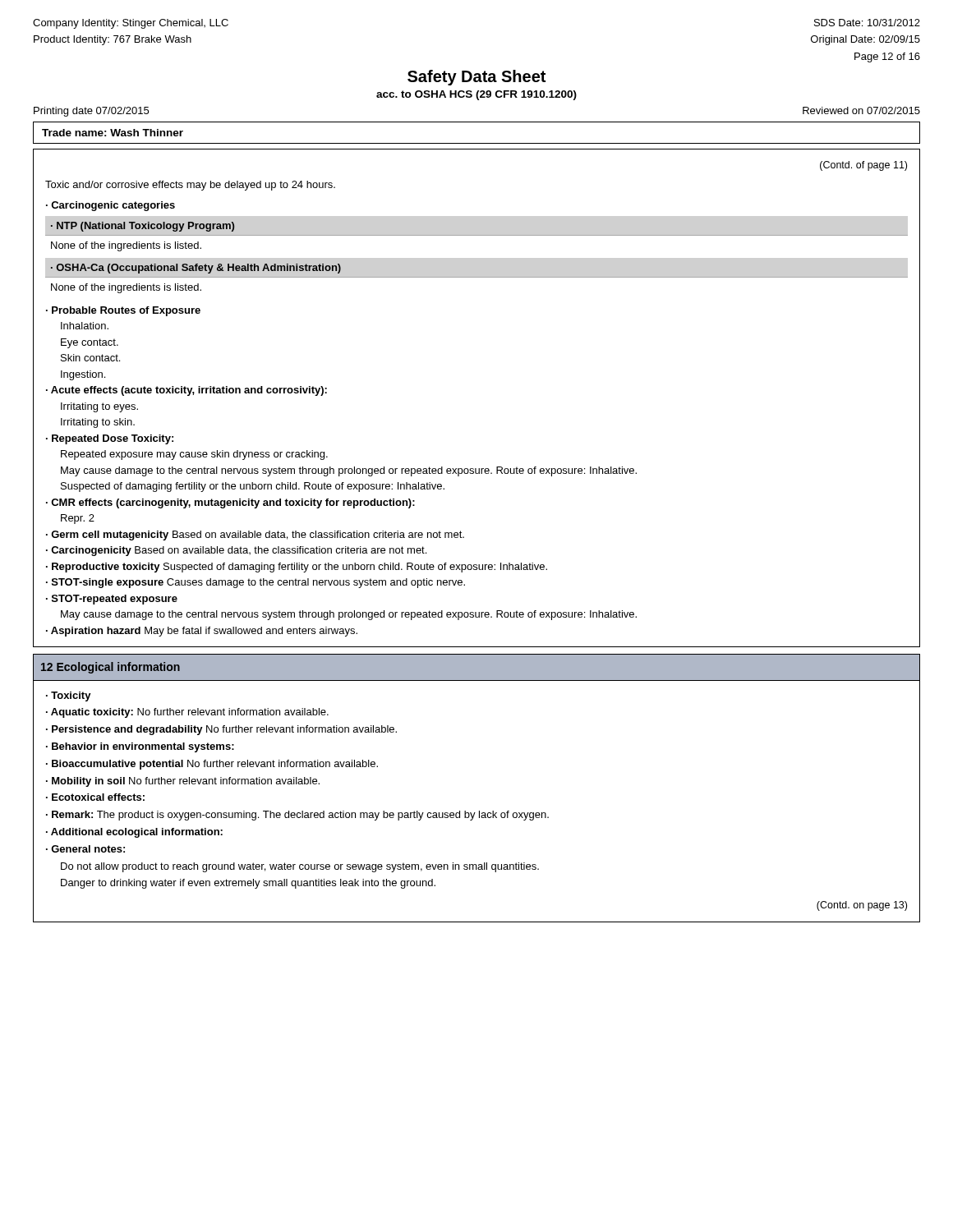Click on the block starting "Reviewed on 07/02/2015"
Screen dimensions: 1232x953
pos(861,111)
